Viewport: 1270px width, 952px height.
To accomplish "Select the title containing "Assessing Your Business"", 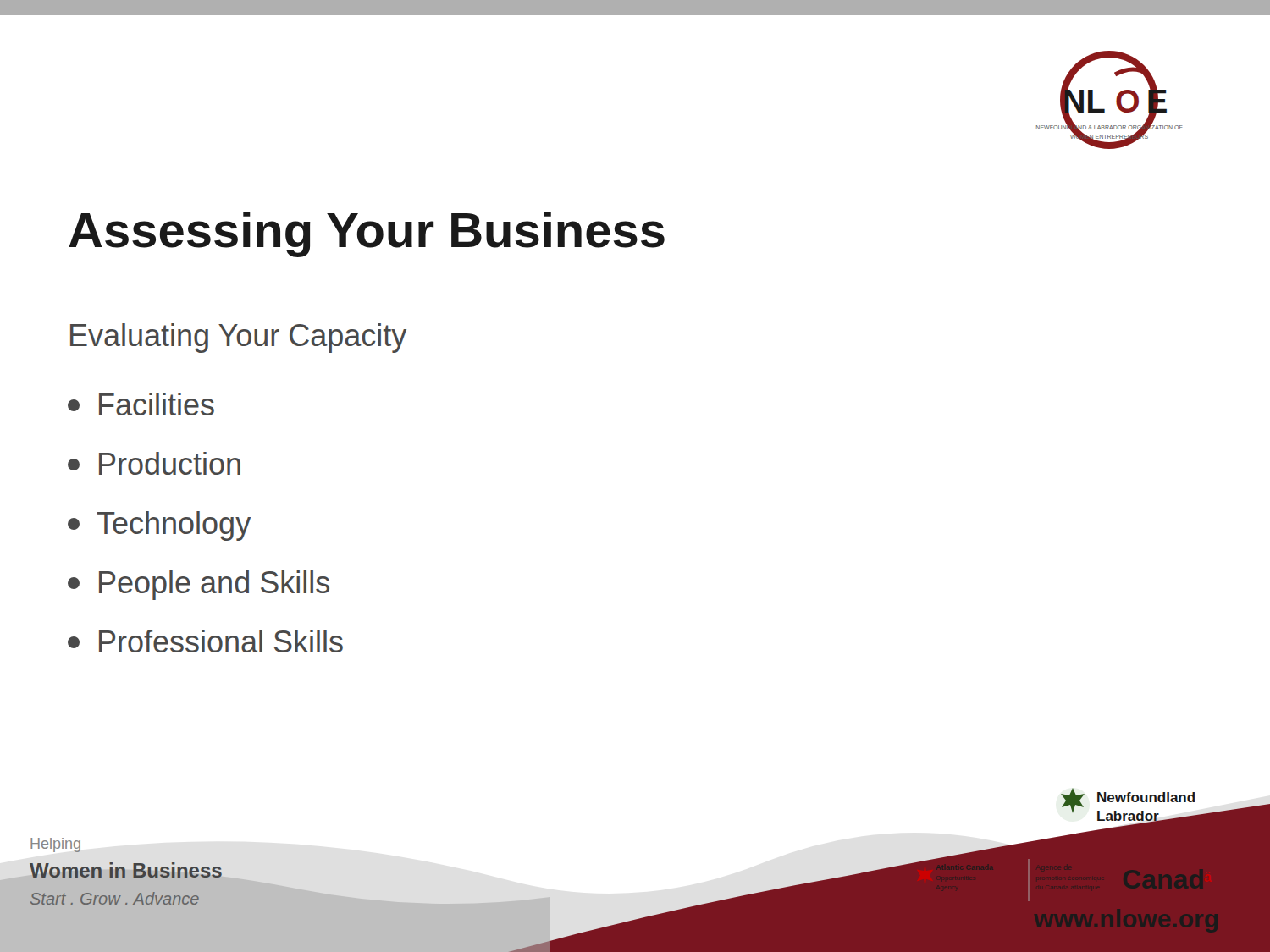I will point(367,230).
